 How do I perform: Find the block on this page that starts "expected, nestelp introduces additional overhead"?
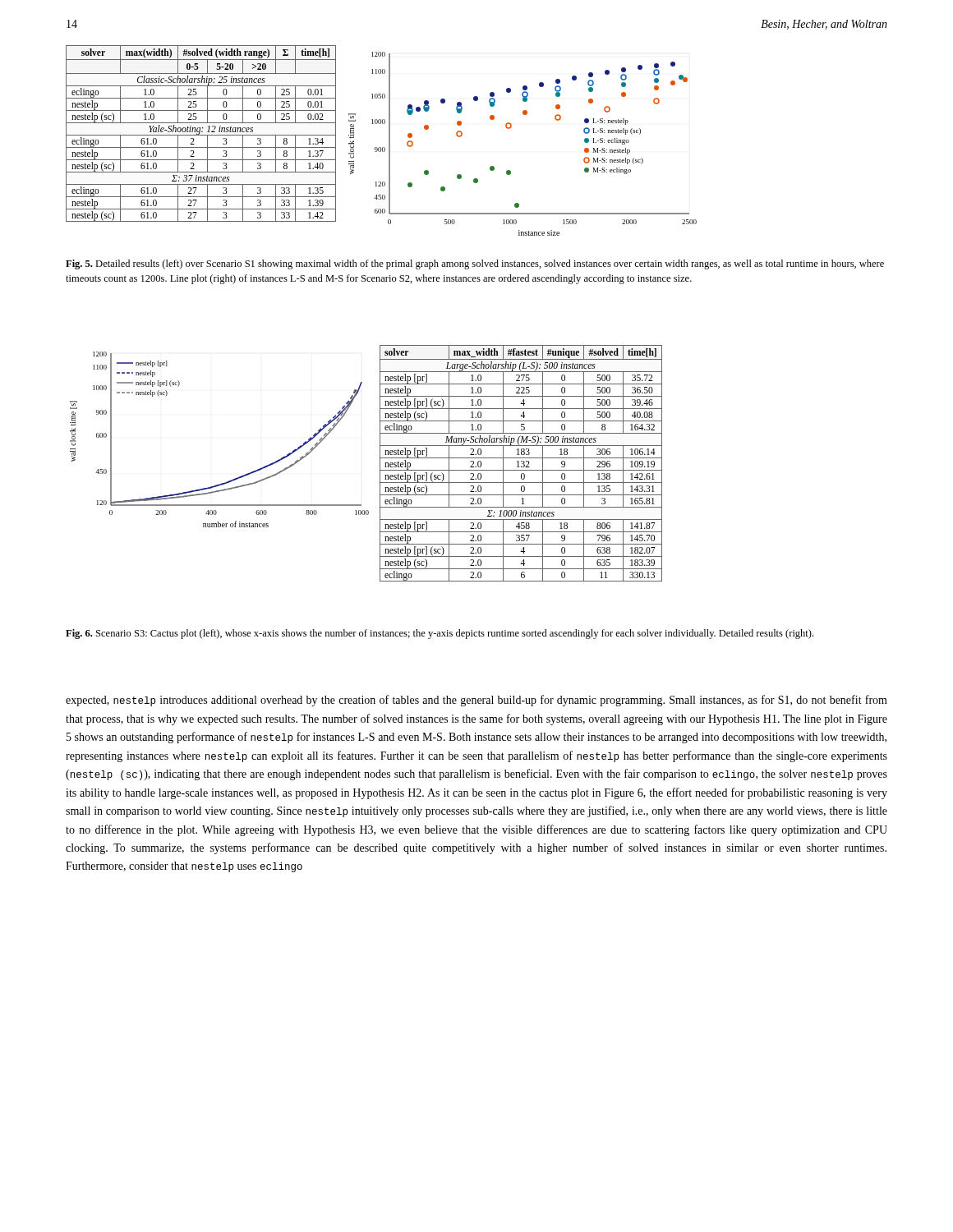pyautogui.click(x=476, y=784)
